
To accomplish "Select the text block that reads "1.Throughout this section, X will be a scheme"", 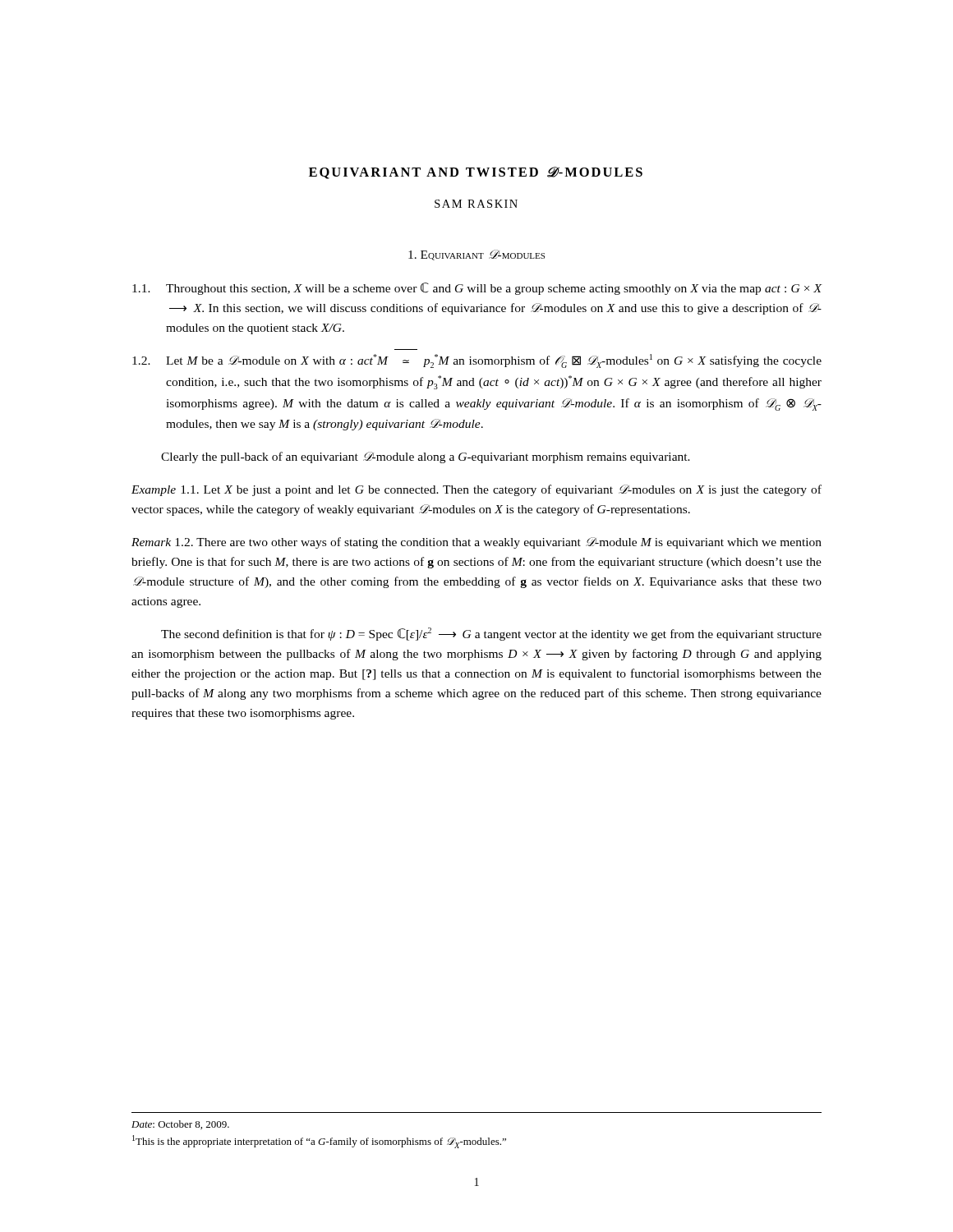I will tap(476, 308).
